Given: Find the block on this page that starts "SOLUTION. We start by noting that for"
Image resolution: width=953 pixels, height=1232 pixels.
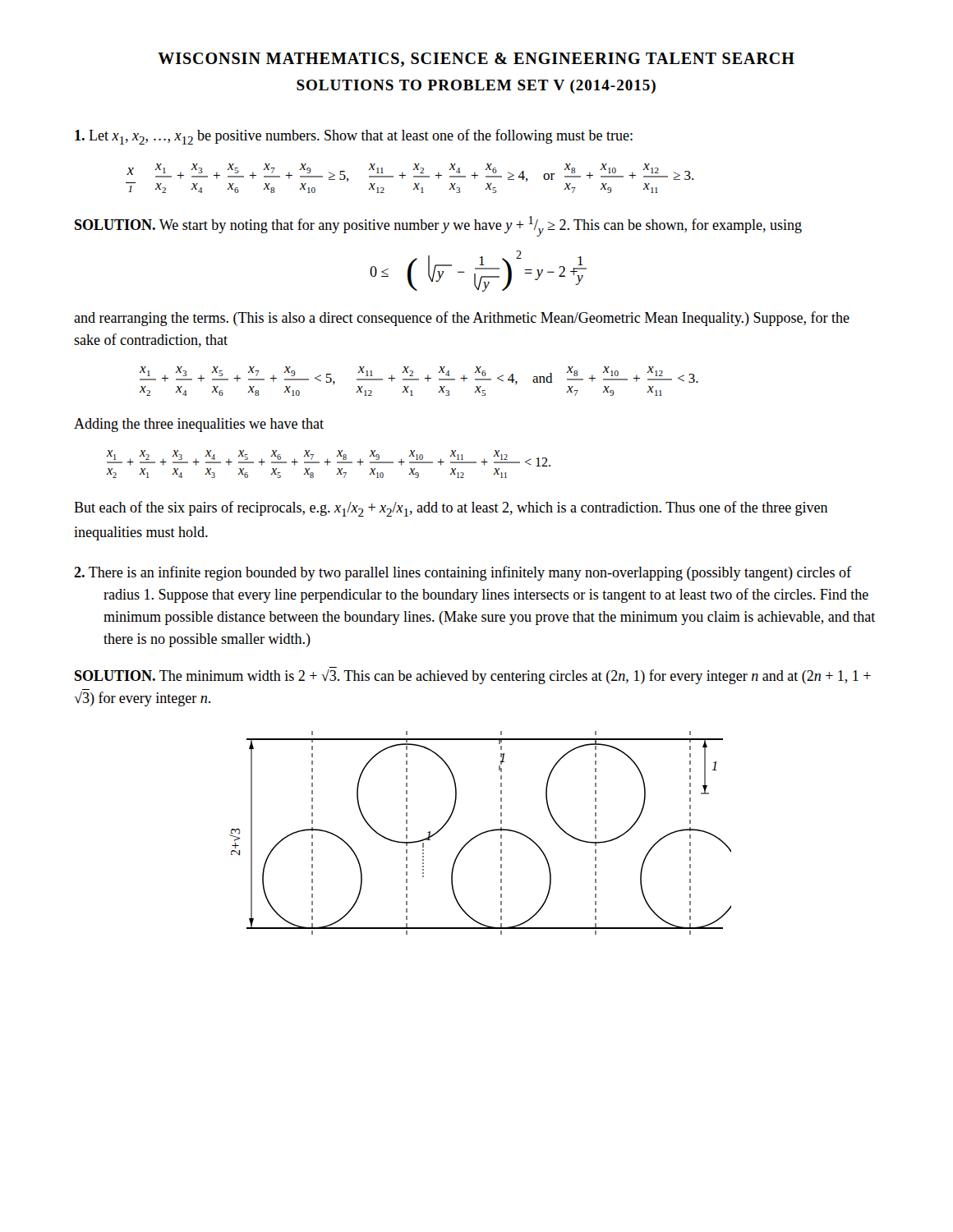Looking at the screenshot, I should coord(476,225).
